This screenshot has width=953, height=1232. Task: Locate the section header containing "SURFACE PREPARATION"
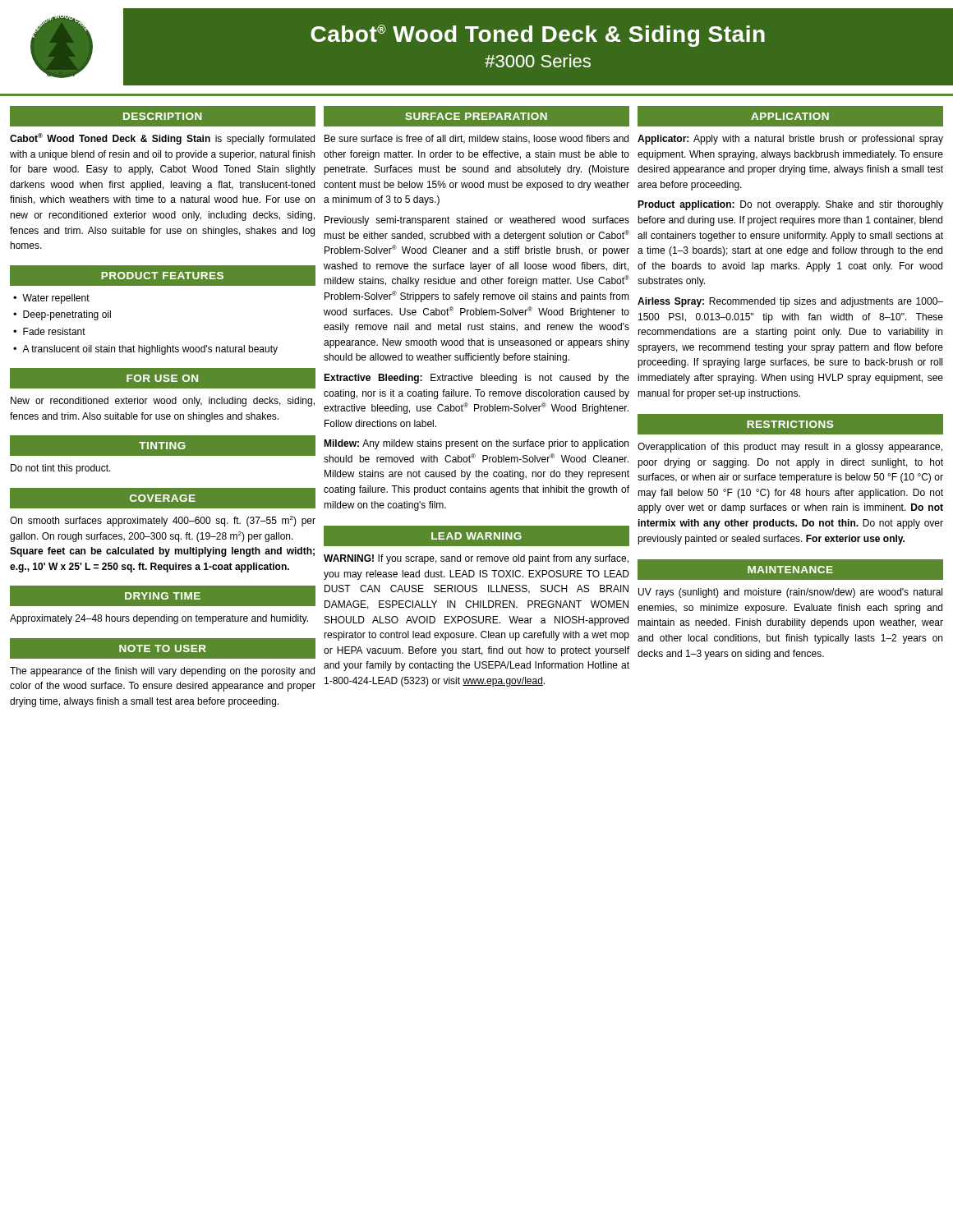coord(476,116)
